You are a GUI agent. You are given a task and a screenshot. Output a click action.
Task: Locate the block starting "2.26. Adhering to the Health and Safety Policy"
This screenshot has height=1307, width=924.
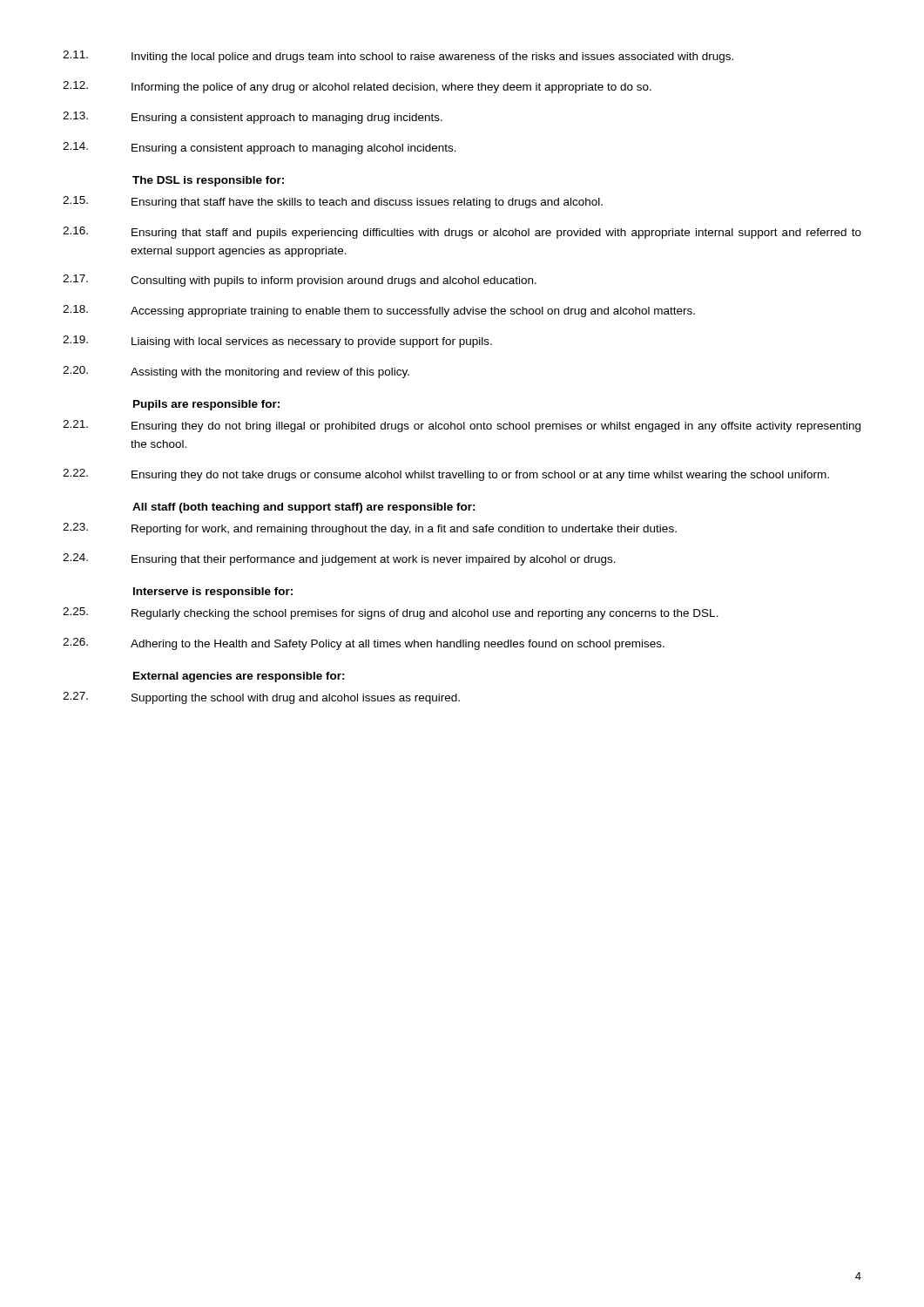462,644
